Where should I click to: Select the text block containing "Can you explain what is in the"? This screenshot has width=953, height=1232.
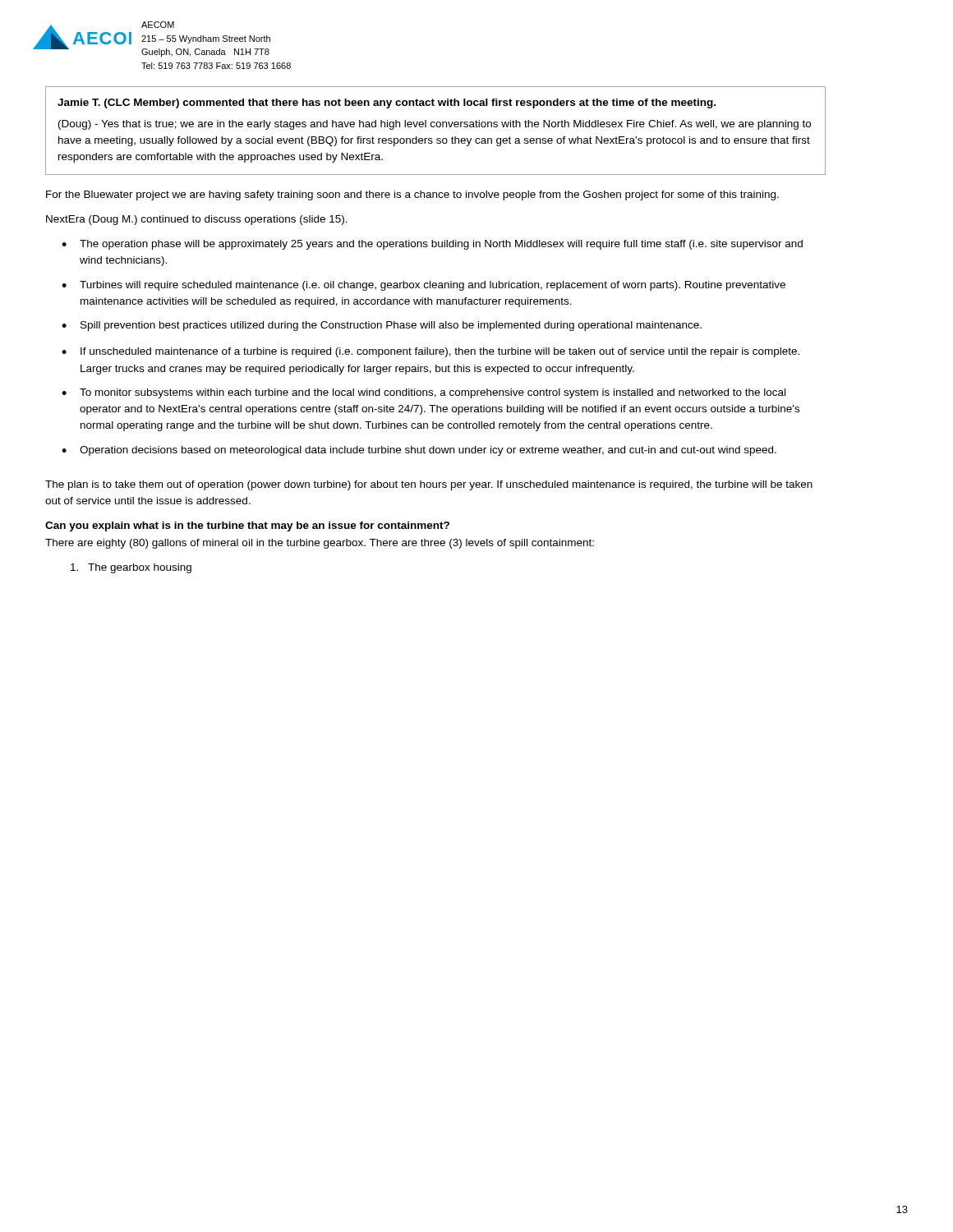(x=320, y=534)
